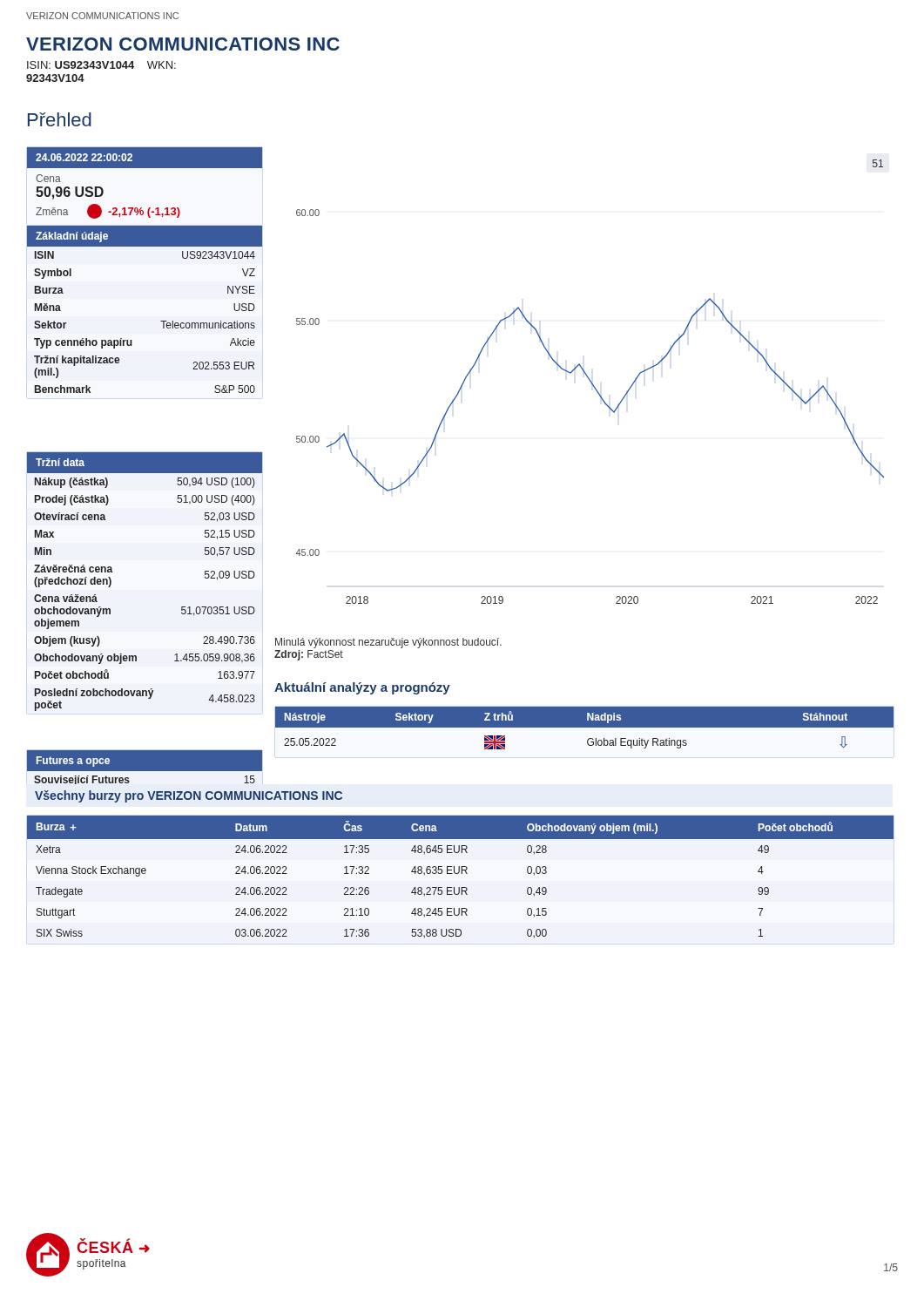This screenshot has height=1307, width=924.
Task: Navigate to the region starting "VERIZON COMMUNICATIONS INC ISIN:"
Action: tap(183, 59)
